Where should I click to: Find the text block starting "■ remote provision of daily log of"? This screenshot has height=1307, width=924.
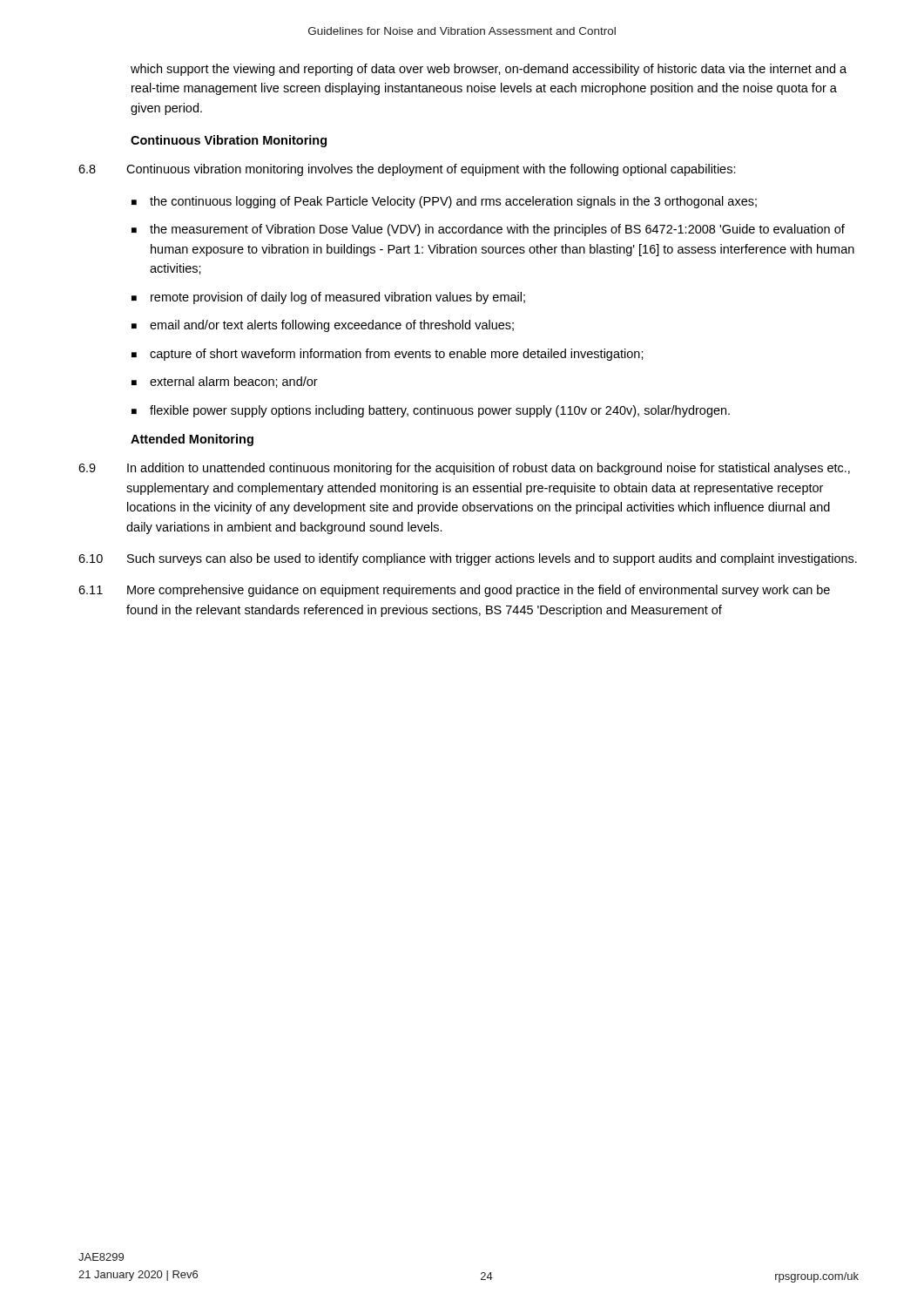click(495, 297)
